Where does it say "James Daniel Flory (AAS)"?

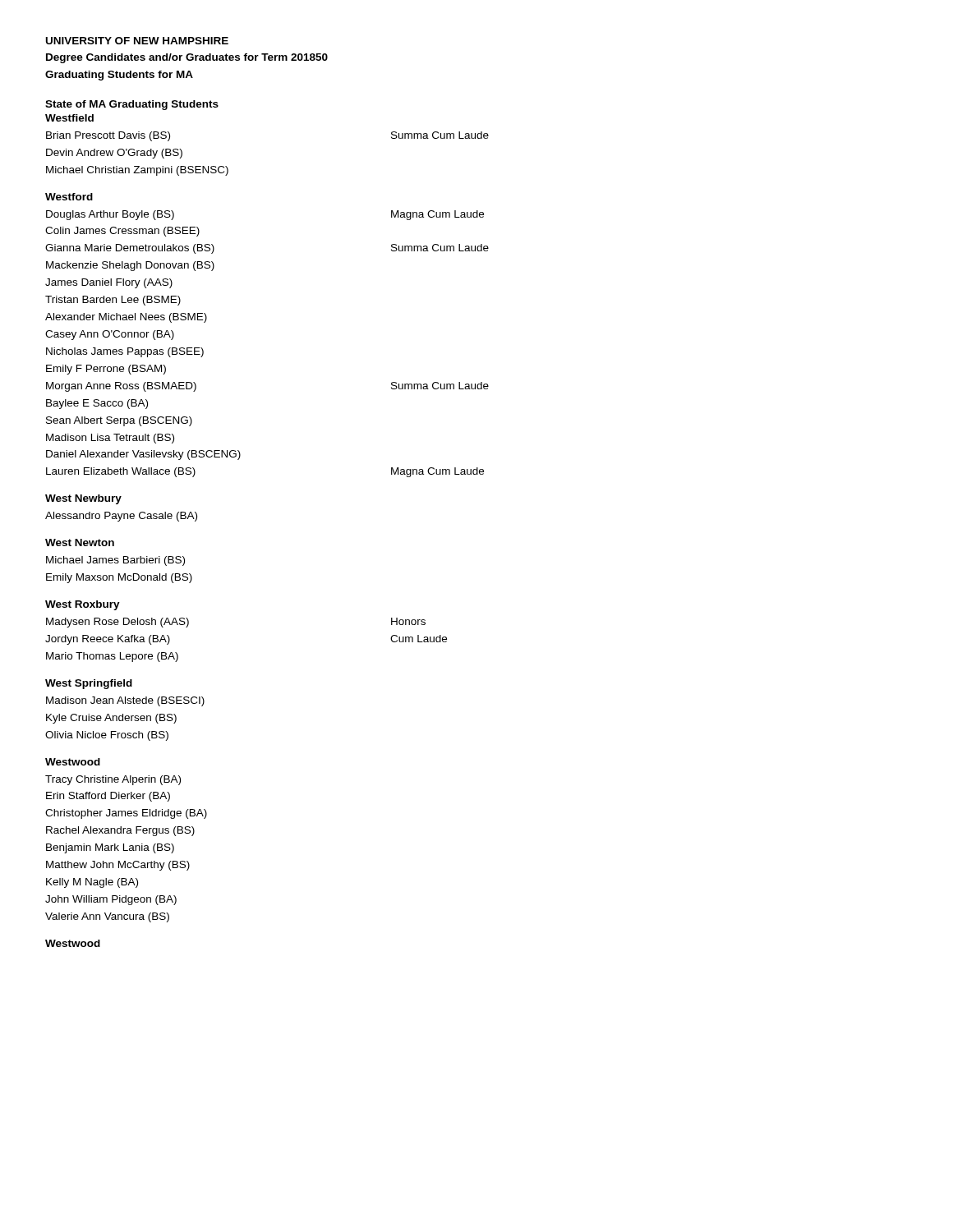point(109,283)
